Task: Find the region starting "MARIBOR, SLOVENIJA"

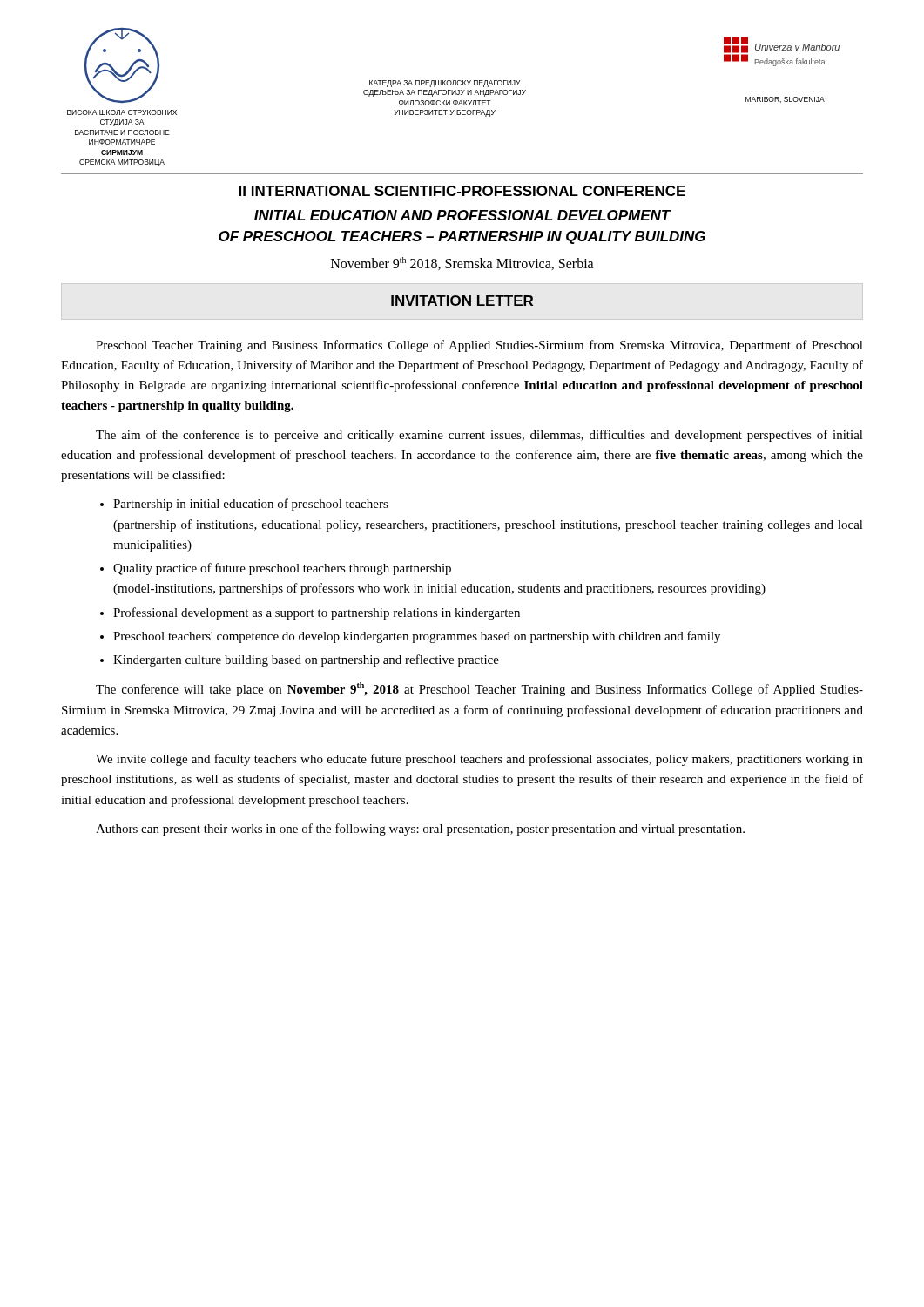Action: [785, 99]
